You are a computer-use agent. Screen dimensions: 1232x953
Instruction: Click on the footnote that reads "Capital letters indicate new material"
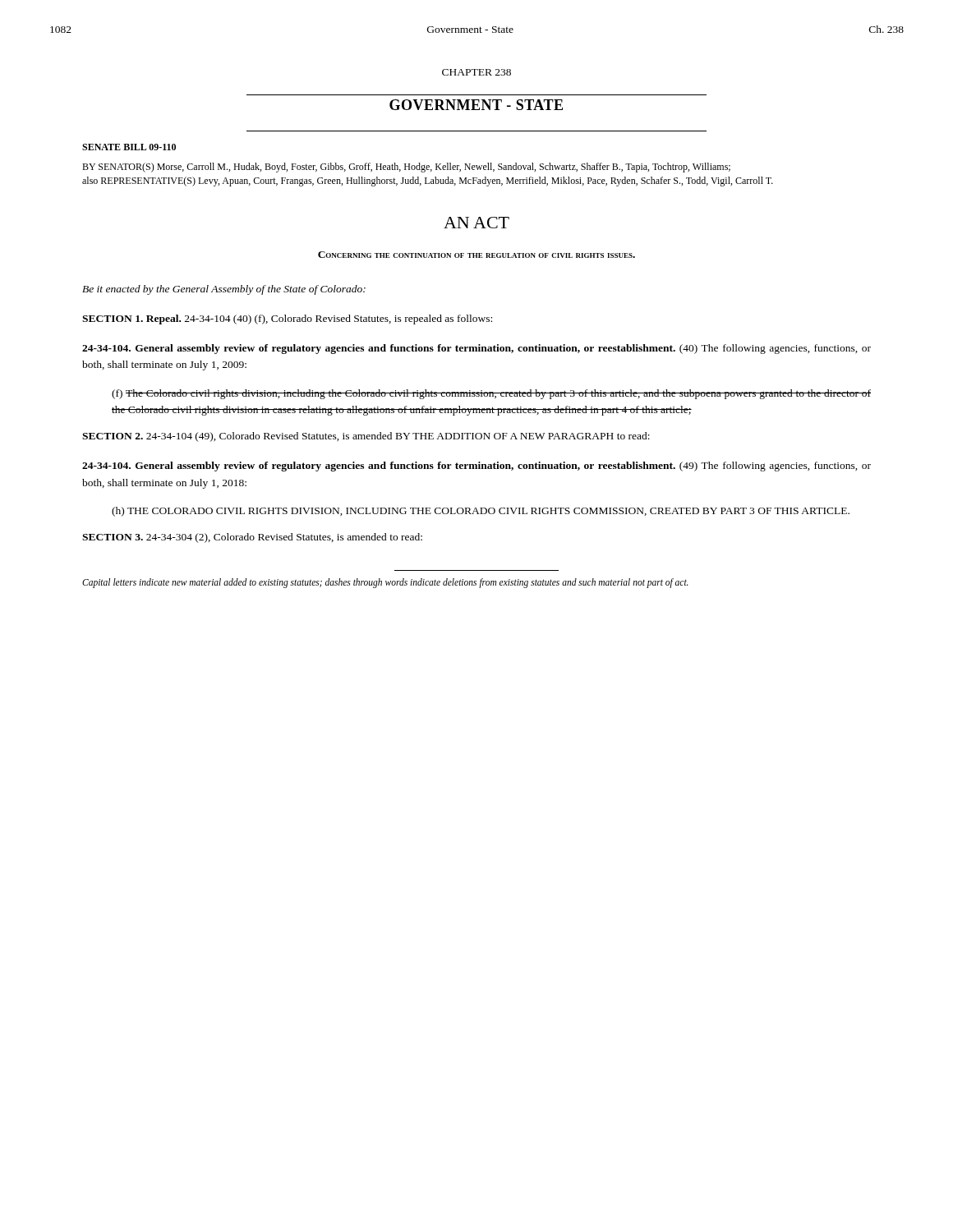385,583
